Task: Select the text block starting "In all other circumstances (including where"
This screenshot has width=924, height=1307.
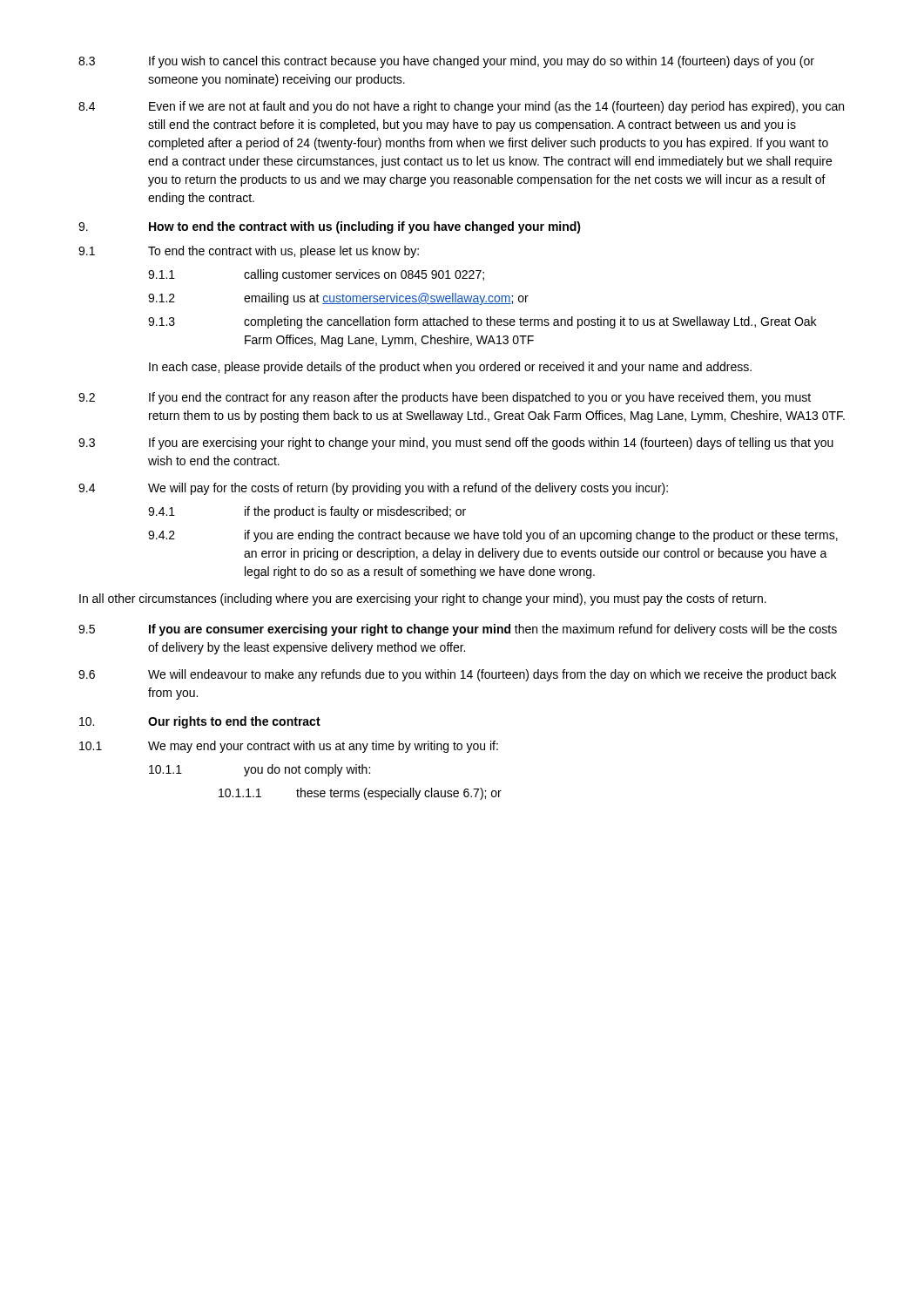Action: [x=423, y=599]
